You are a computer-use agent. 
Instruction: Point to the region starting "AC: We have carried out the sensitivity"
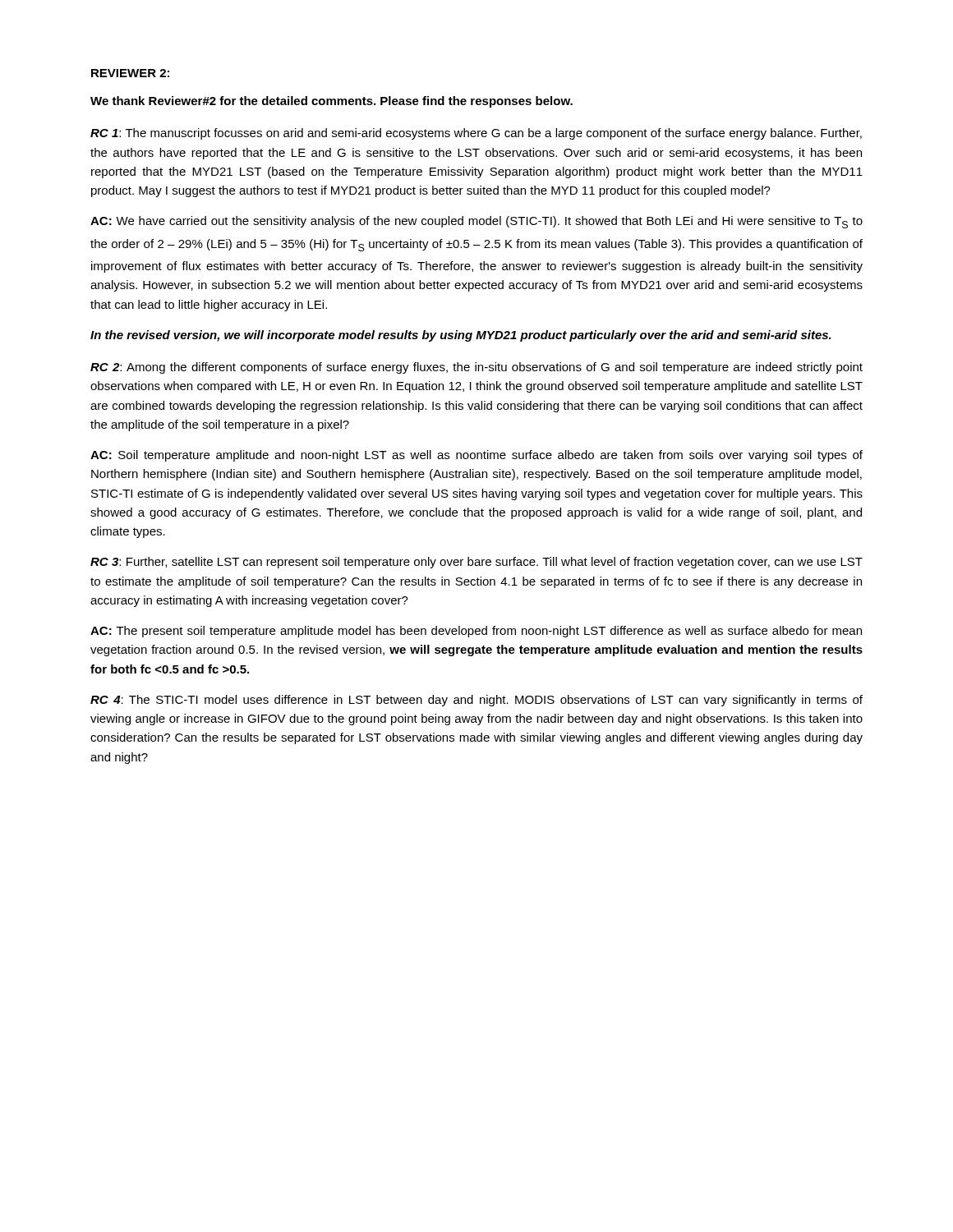476,262
